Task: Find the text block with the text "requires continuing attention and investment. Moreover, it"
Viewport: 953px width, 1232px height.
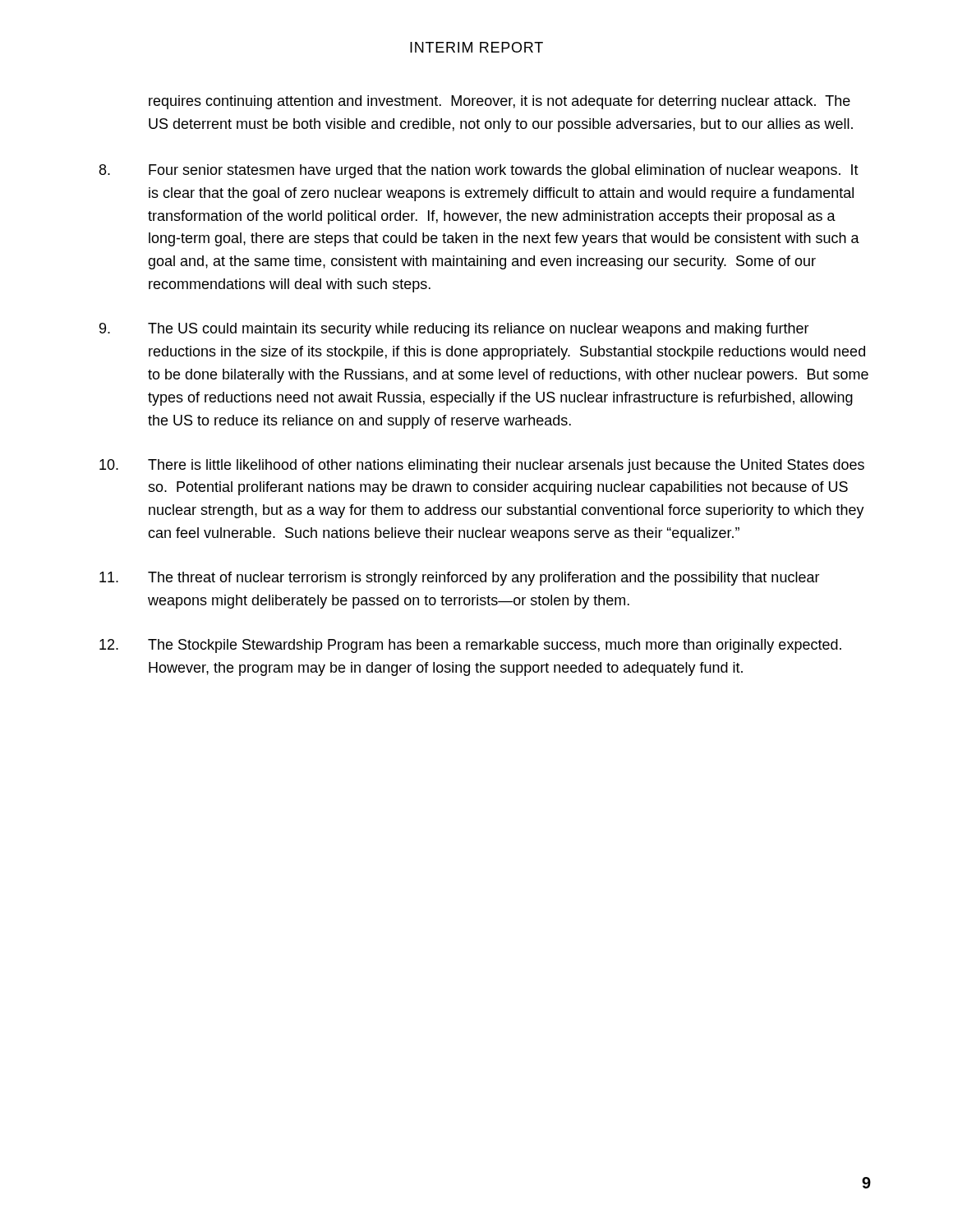Action: tap(501, 112)
